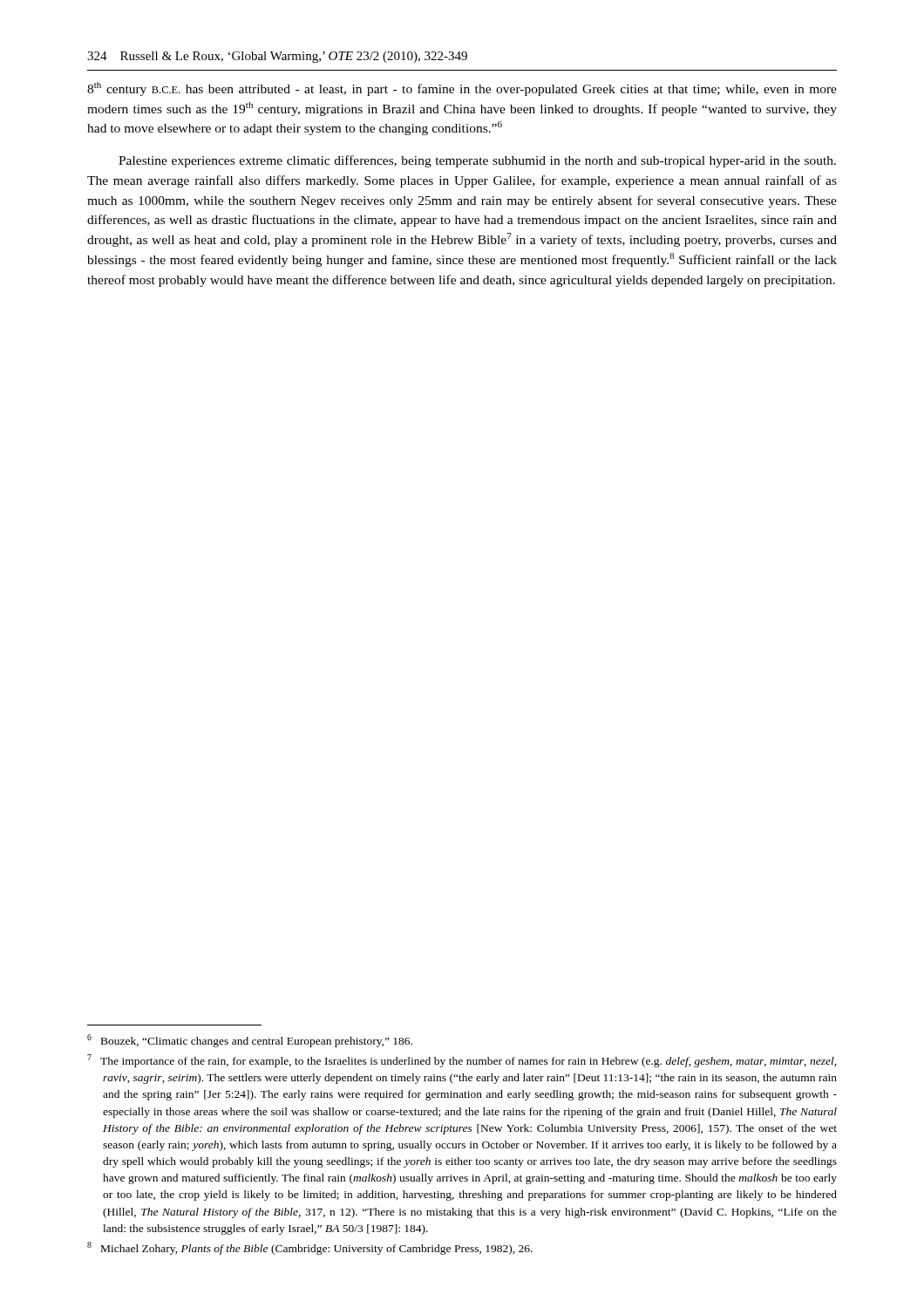This screenshot has height=1308, width=924.
Task: Click on the text block with the text "8th century B.C.E. has been attributed -"
Action: [x=462, y=107]
